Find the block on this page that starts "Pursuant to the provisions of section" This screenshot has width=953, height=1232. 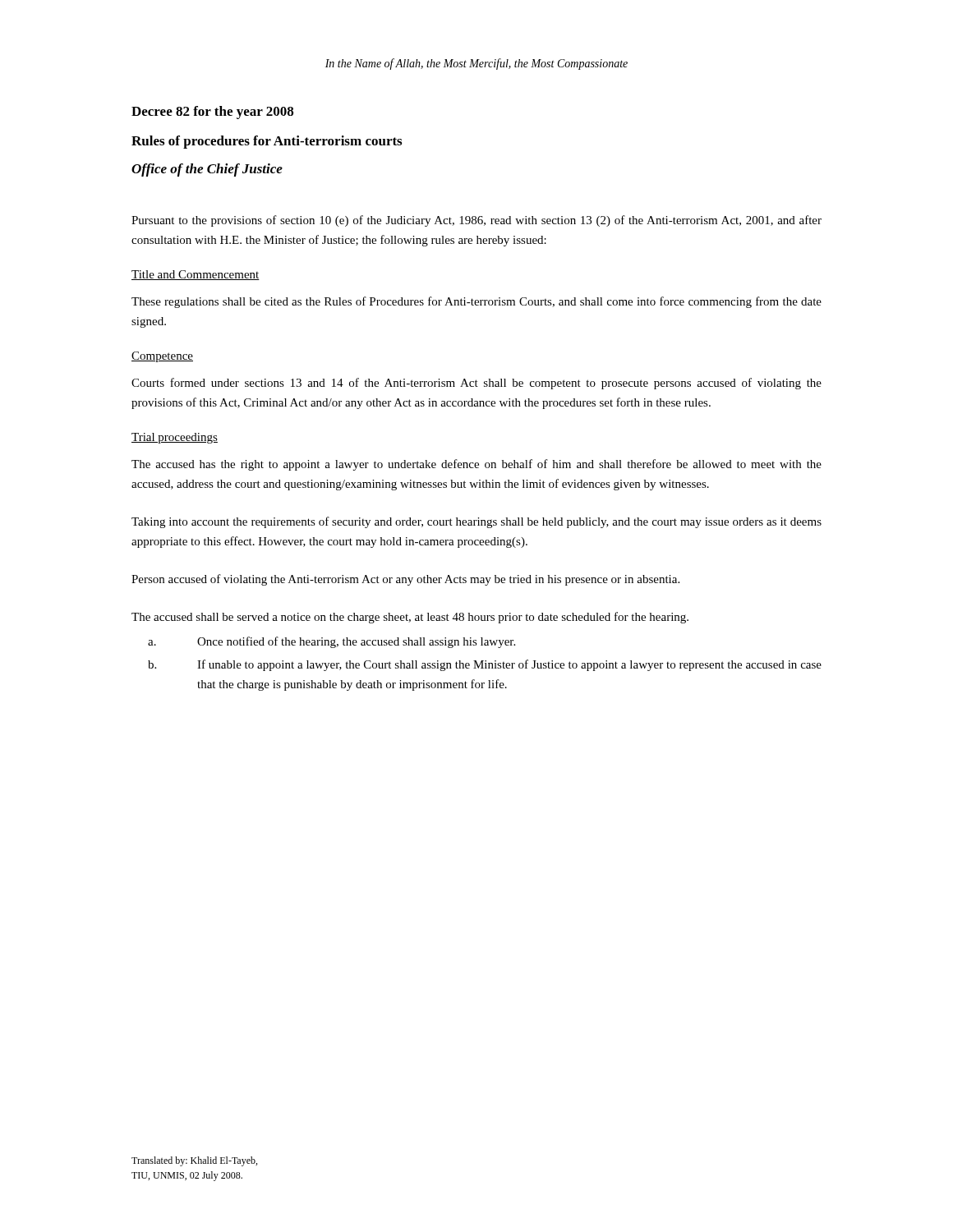click(476, 230)
